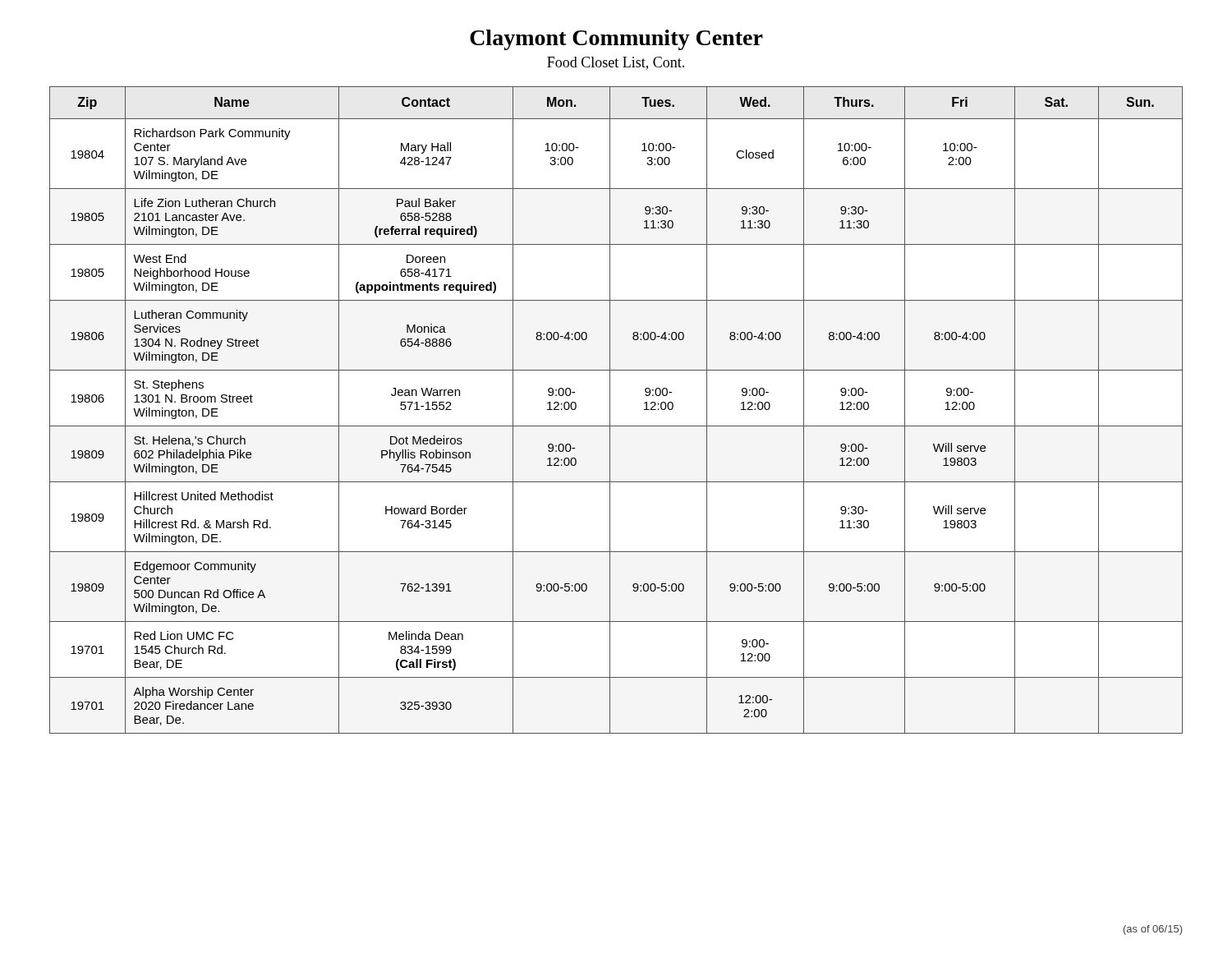Point to the title beginning "Claymont Community Center Food"

[616, 48]
